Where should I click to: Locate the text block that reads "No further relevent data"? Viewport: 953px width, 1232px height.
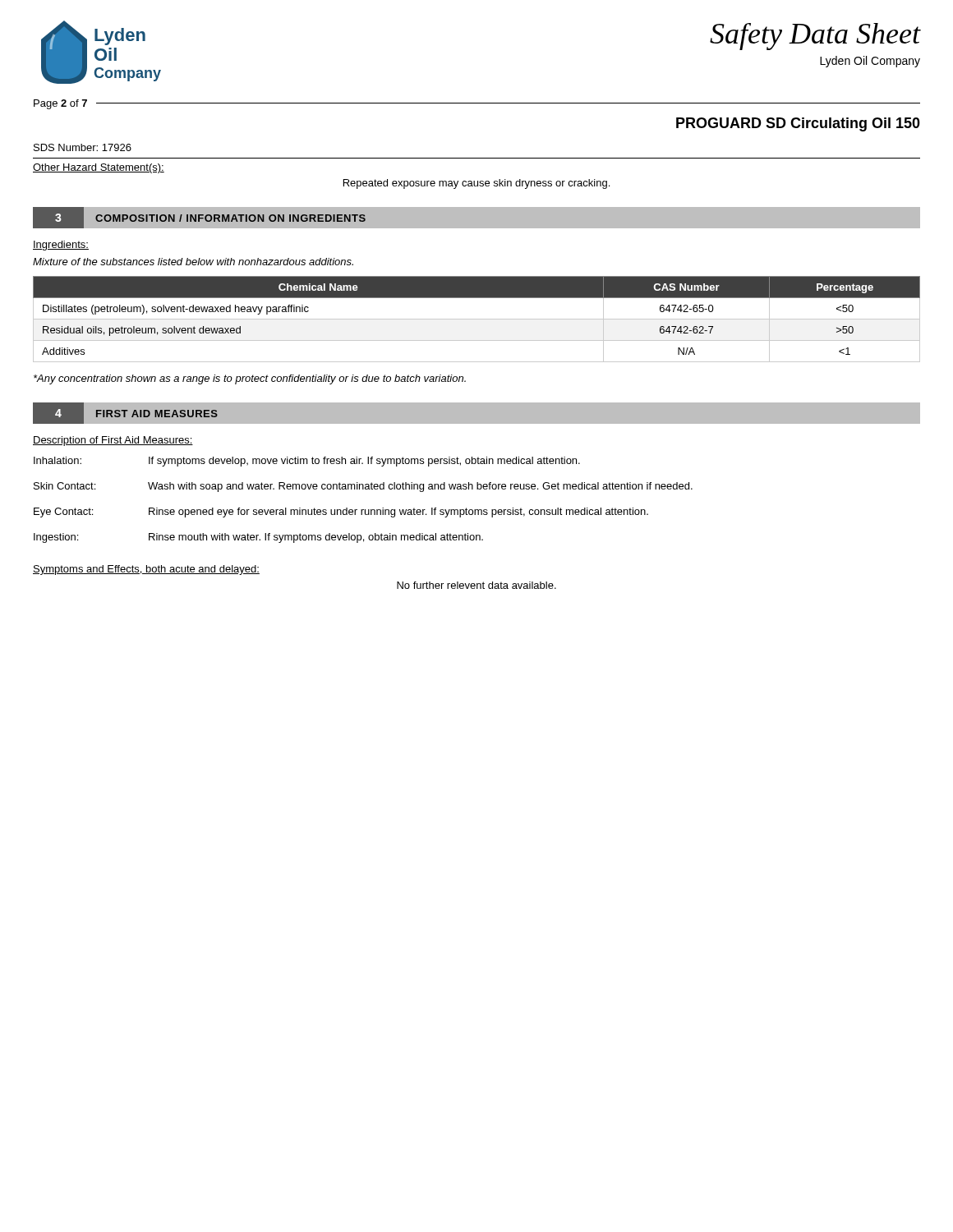tap(476, 585)
